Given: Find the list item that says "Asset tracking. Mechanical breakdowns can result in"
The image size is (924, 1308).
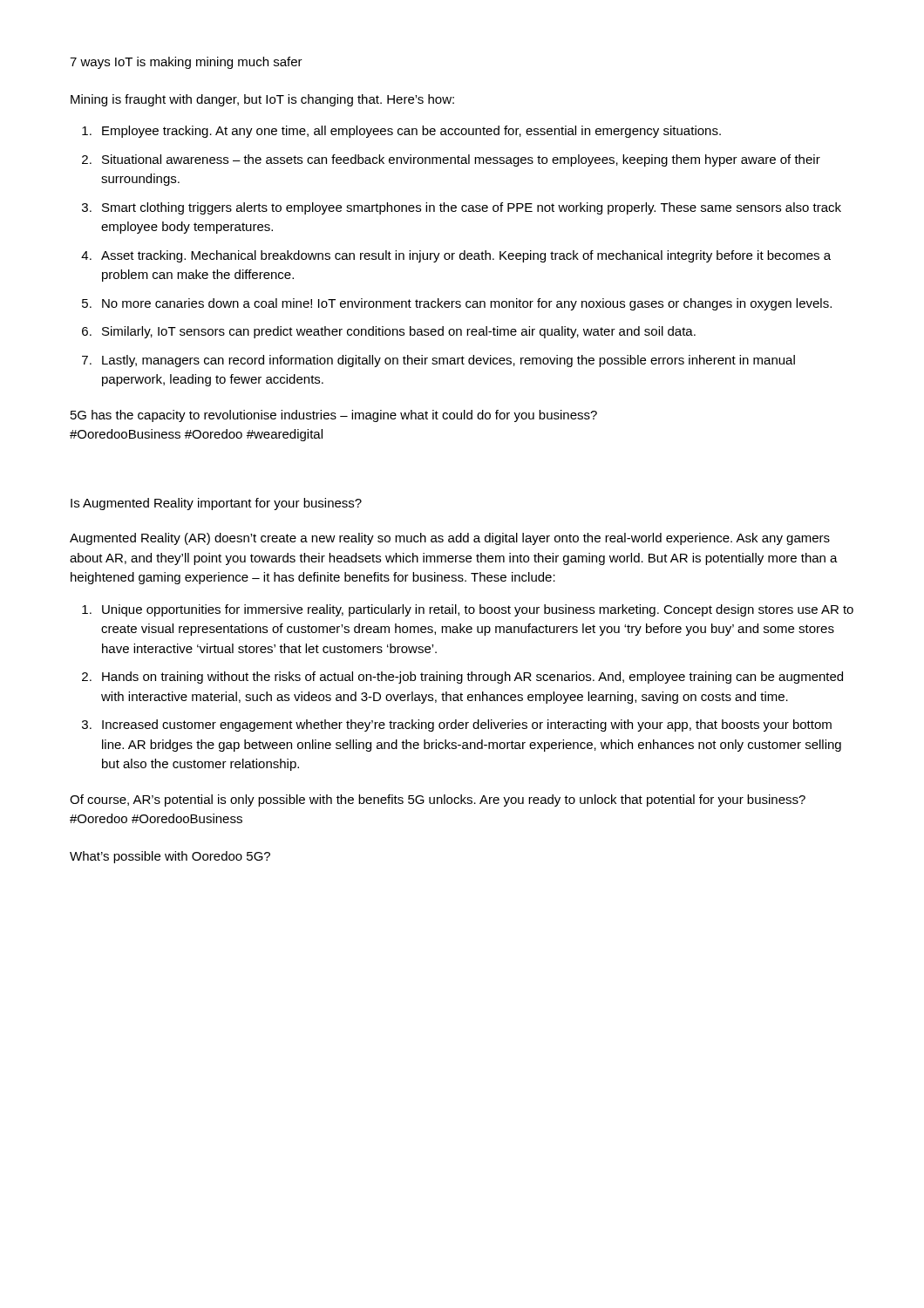Looking at the screenshot, I should coord(466,264).
